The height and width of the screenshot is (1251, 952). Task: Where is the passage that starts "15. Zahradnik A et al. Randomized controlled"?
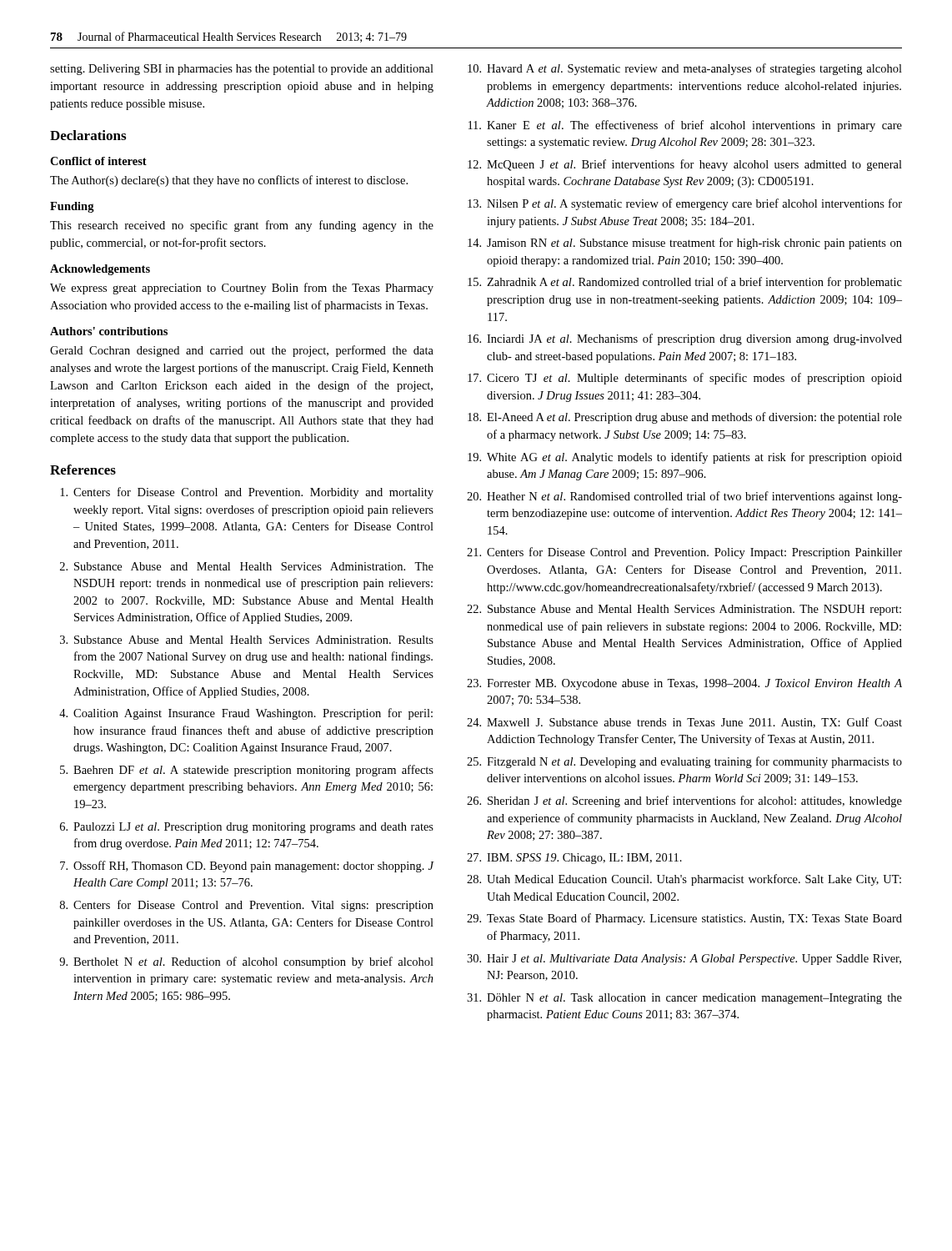[x=683, y=300]
